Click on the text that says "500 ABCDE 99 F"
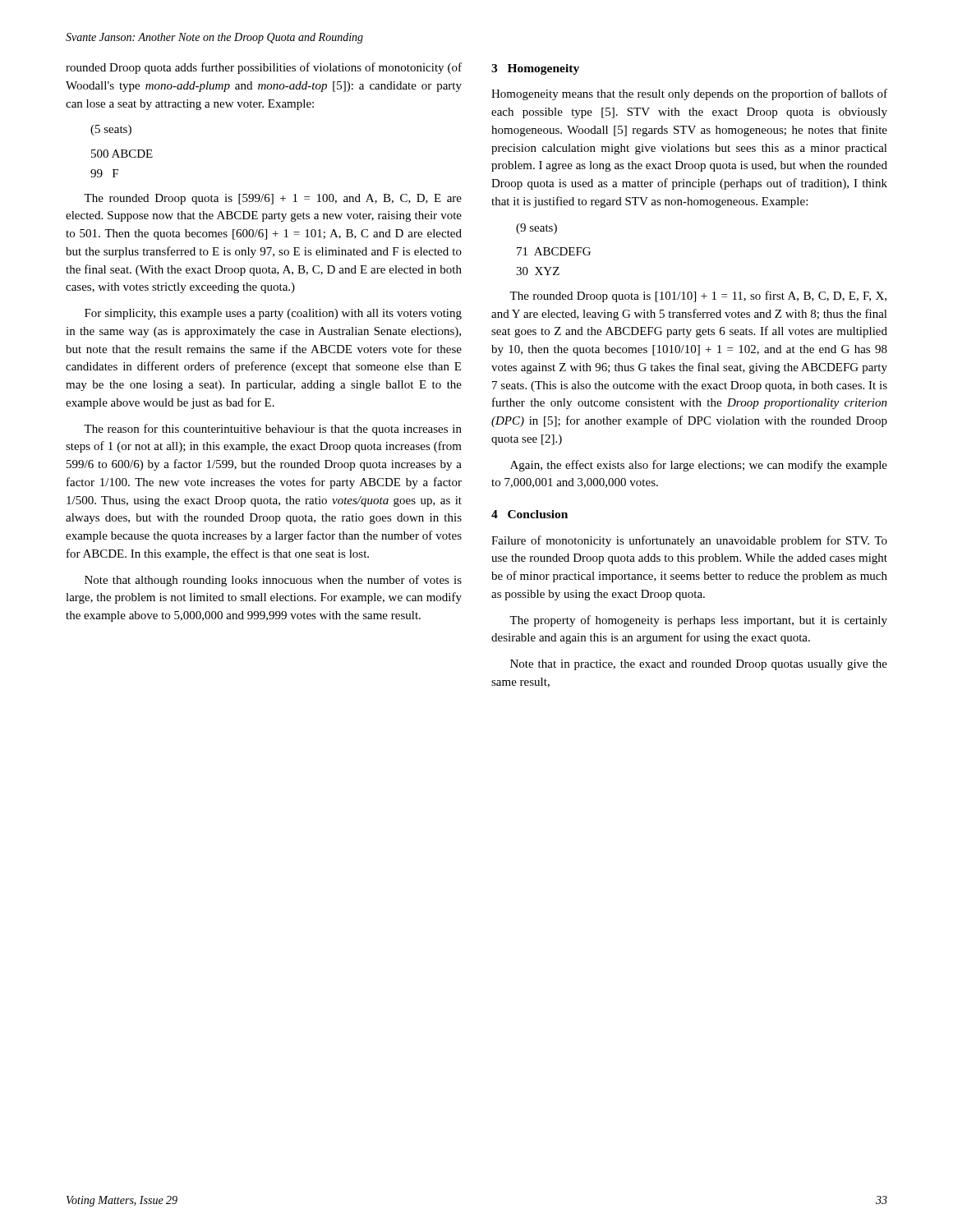The width and height of the screenshot is (953, 1232). tap(122, 154)
